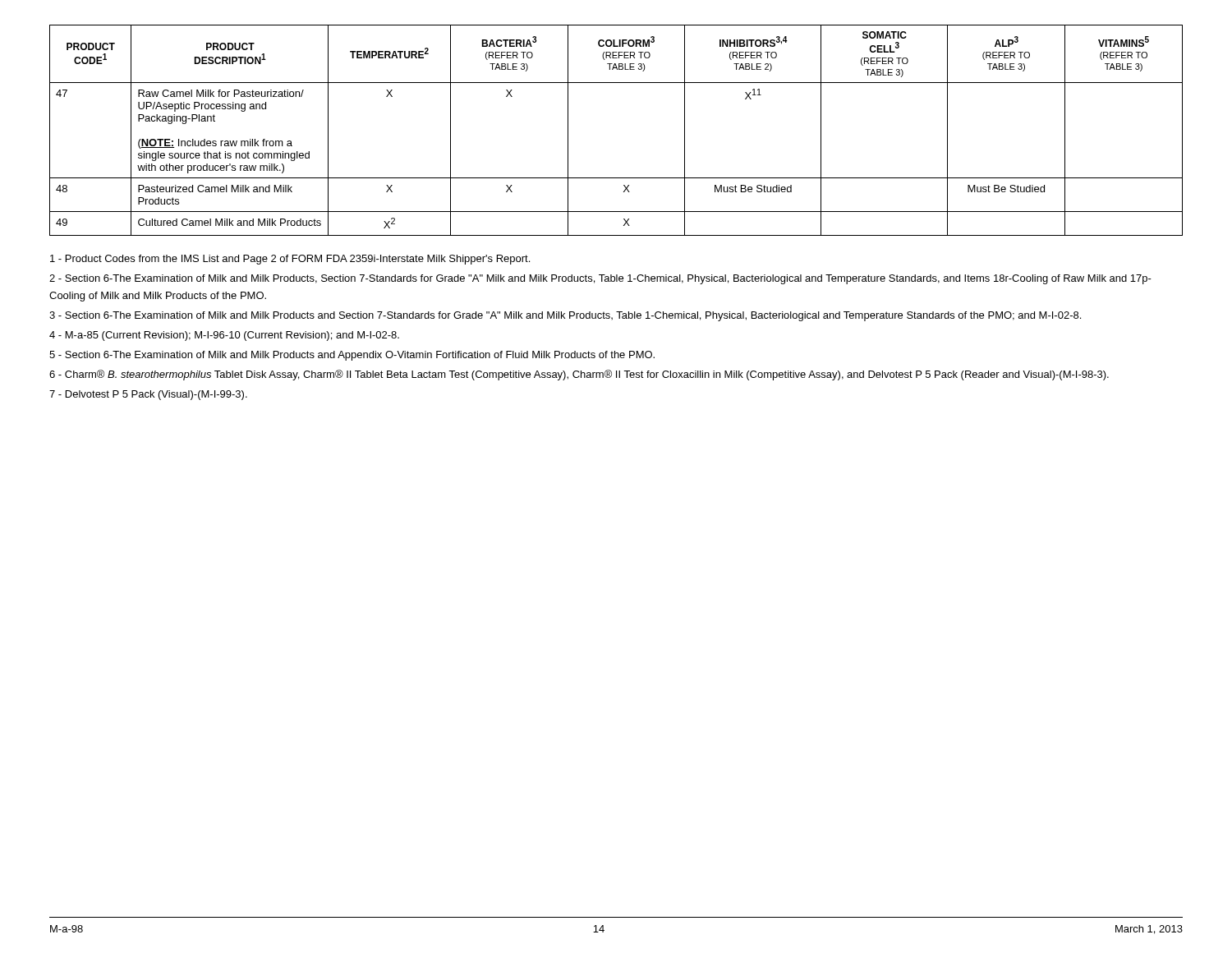Click on the footnote that says "6 - Charm® B. stearothermophilus"
The image size is (1232, 953).
pyautogui.click(x=579, y=374)
